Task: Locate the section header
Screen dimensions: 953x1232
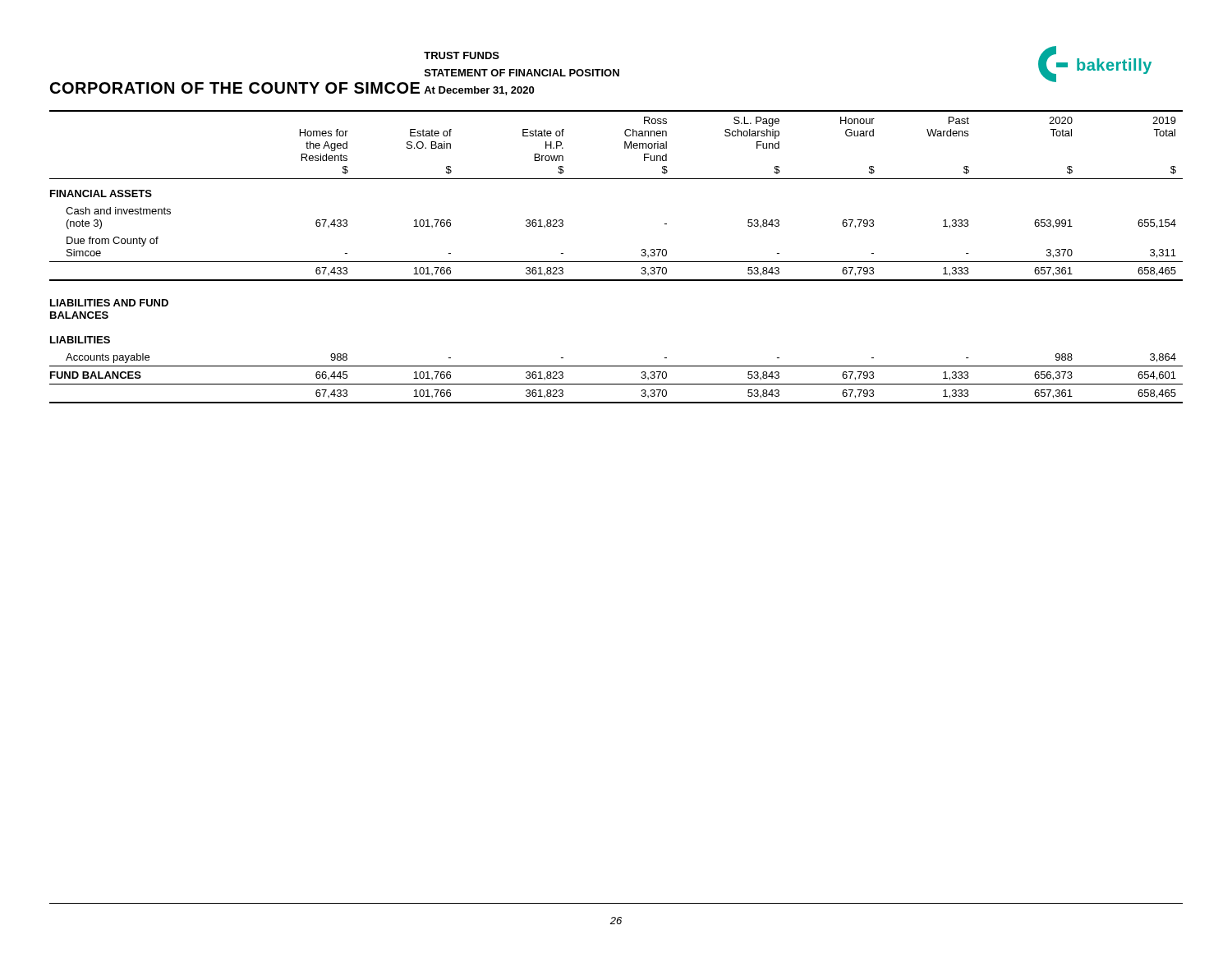Action: click(522, 73)
